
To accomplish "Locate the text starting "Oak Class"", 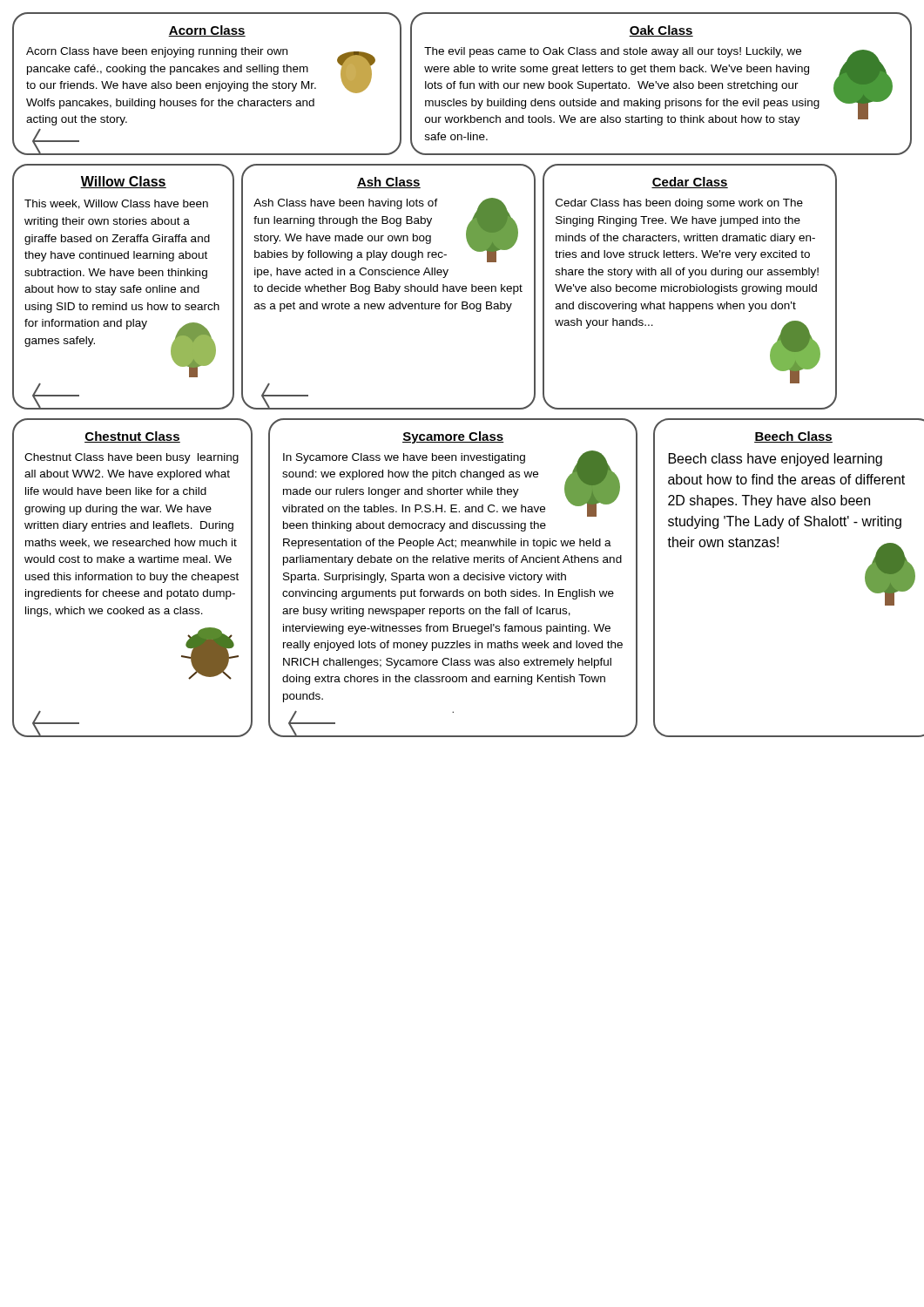I will pos(661,30).
